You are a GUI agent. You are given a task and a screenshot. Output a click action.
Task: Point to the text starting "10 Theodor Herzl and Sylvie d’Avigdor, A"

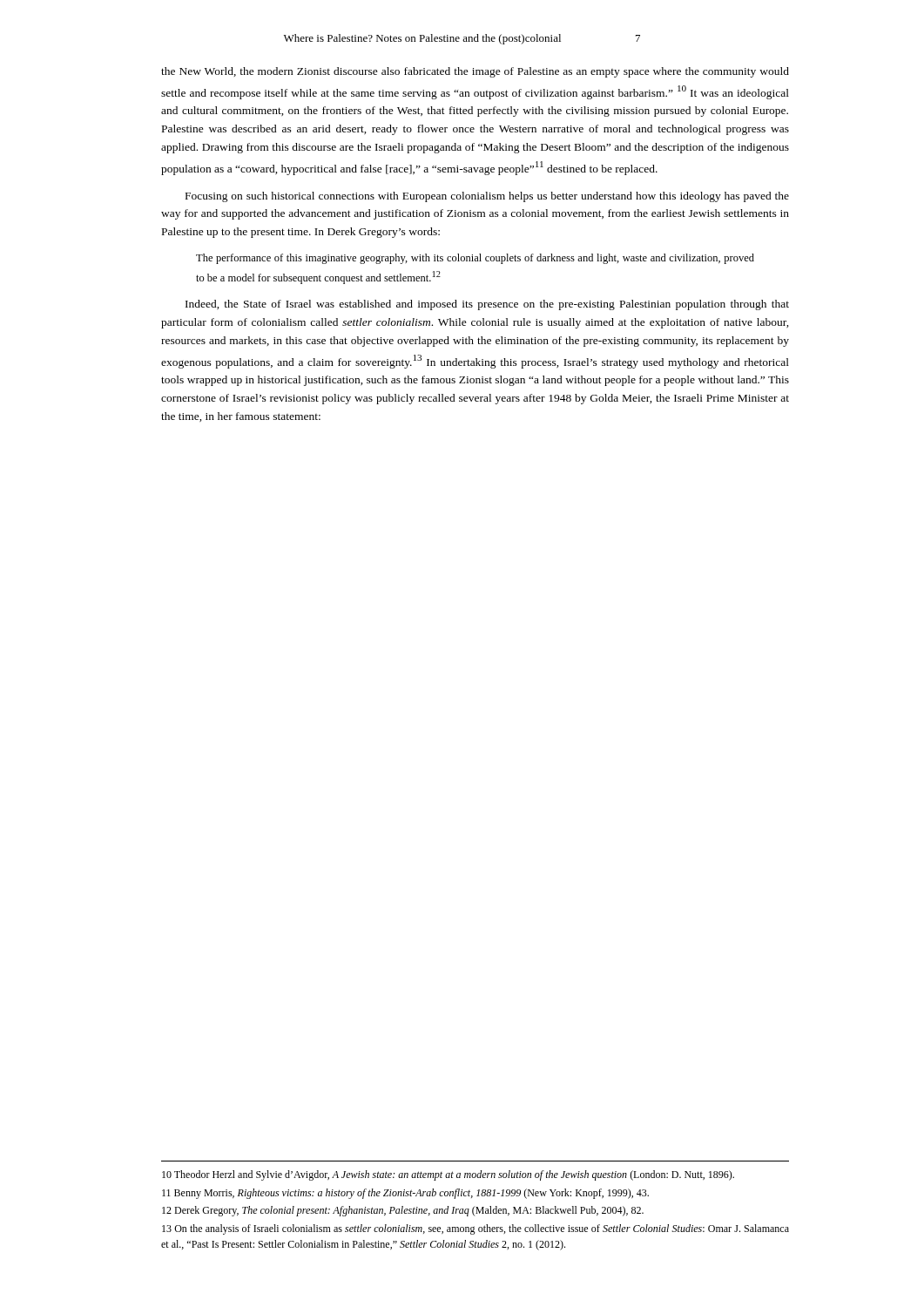pyautogui.click(x=475, y=1175)
